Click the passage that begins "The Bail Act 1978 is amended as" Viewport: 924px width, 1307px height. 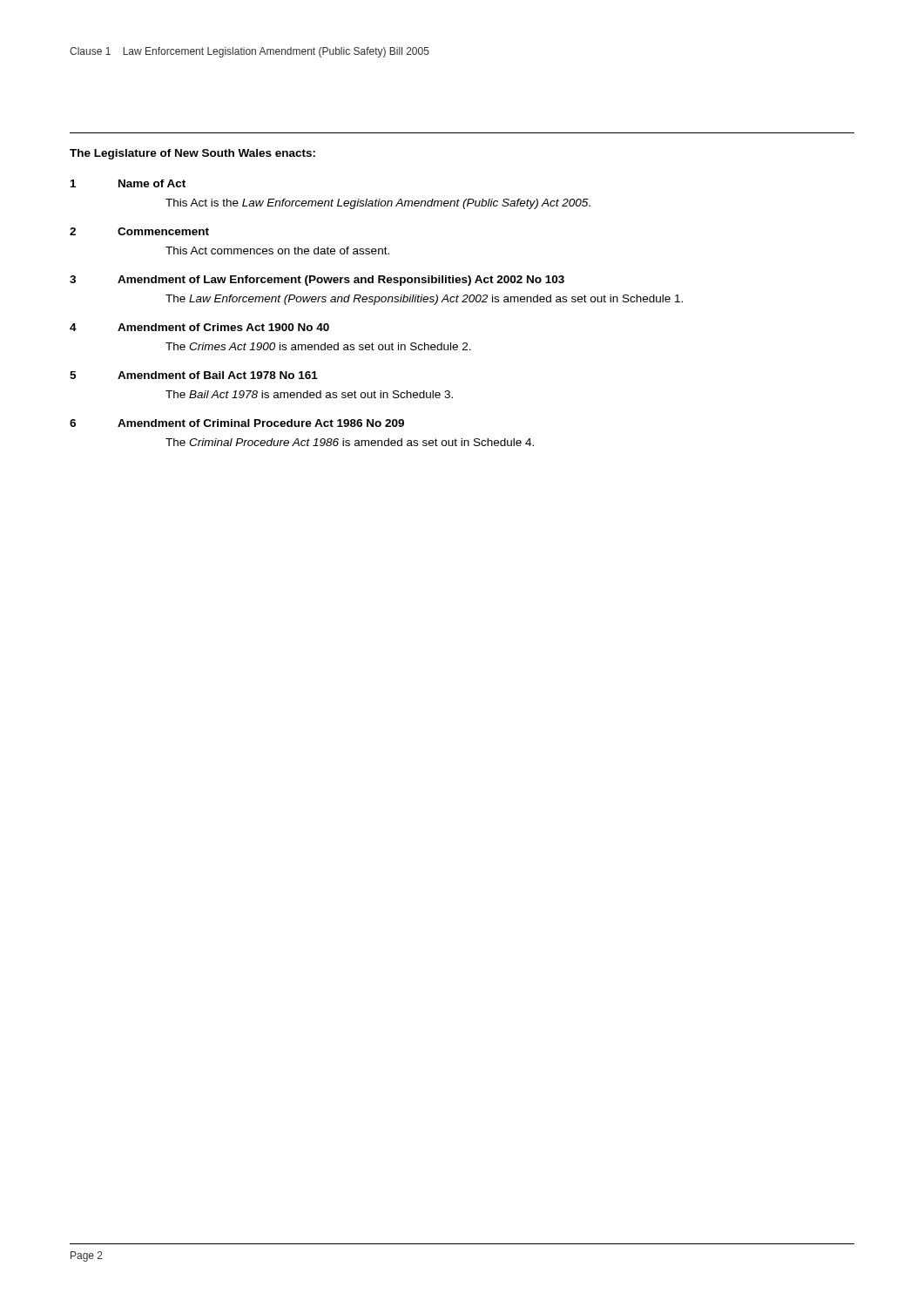(310, 394)
